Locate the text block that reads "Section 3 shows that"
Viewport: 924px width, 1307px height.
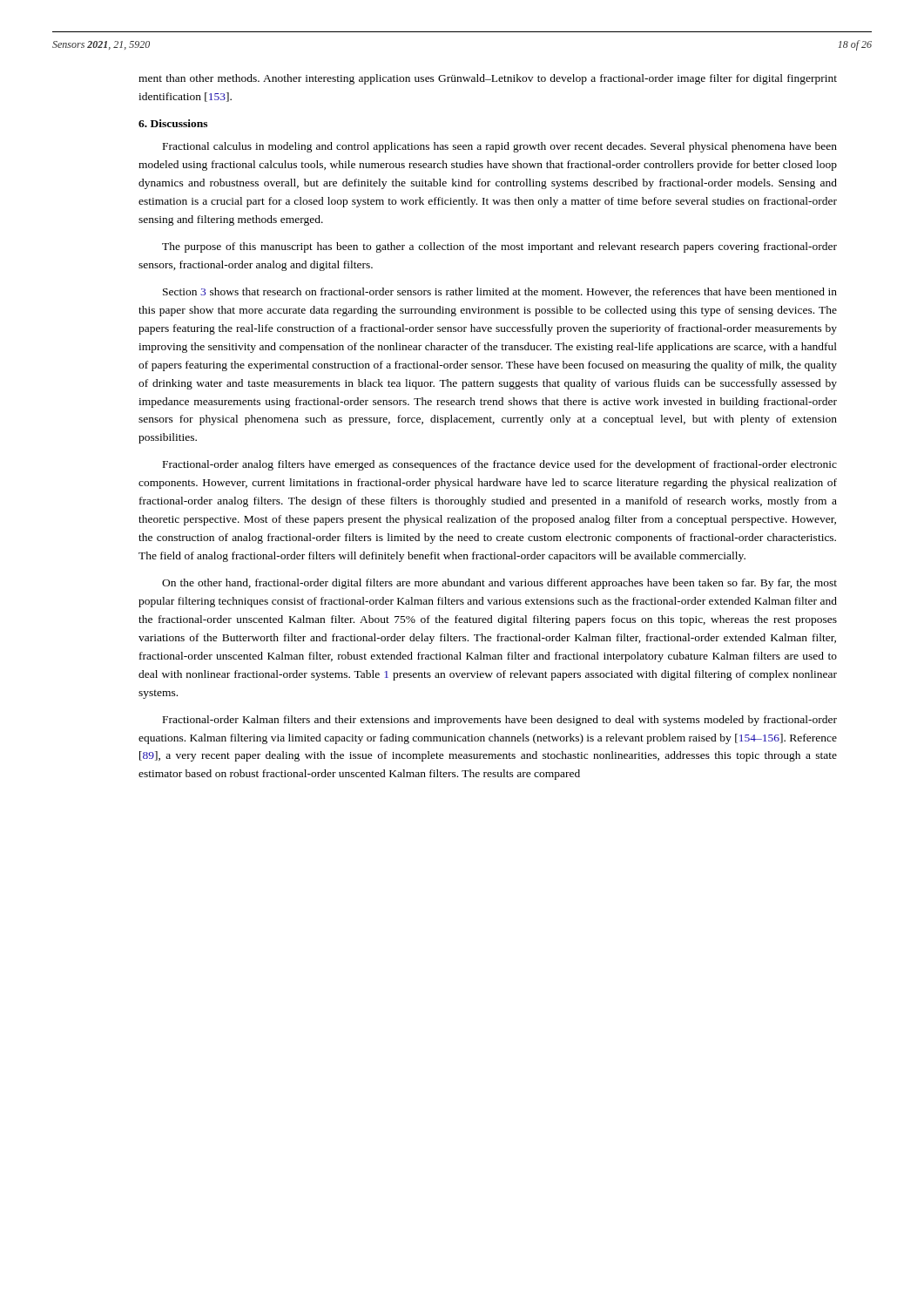[x=488, y=365]
